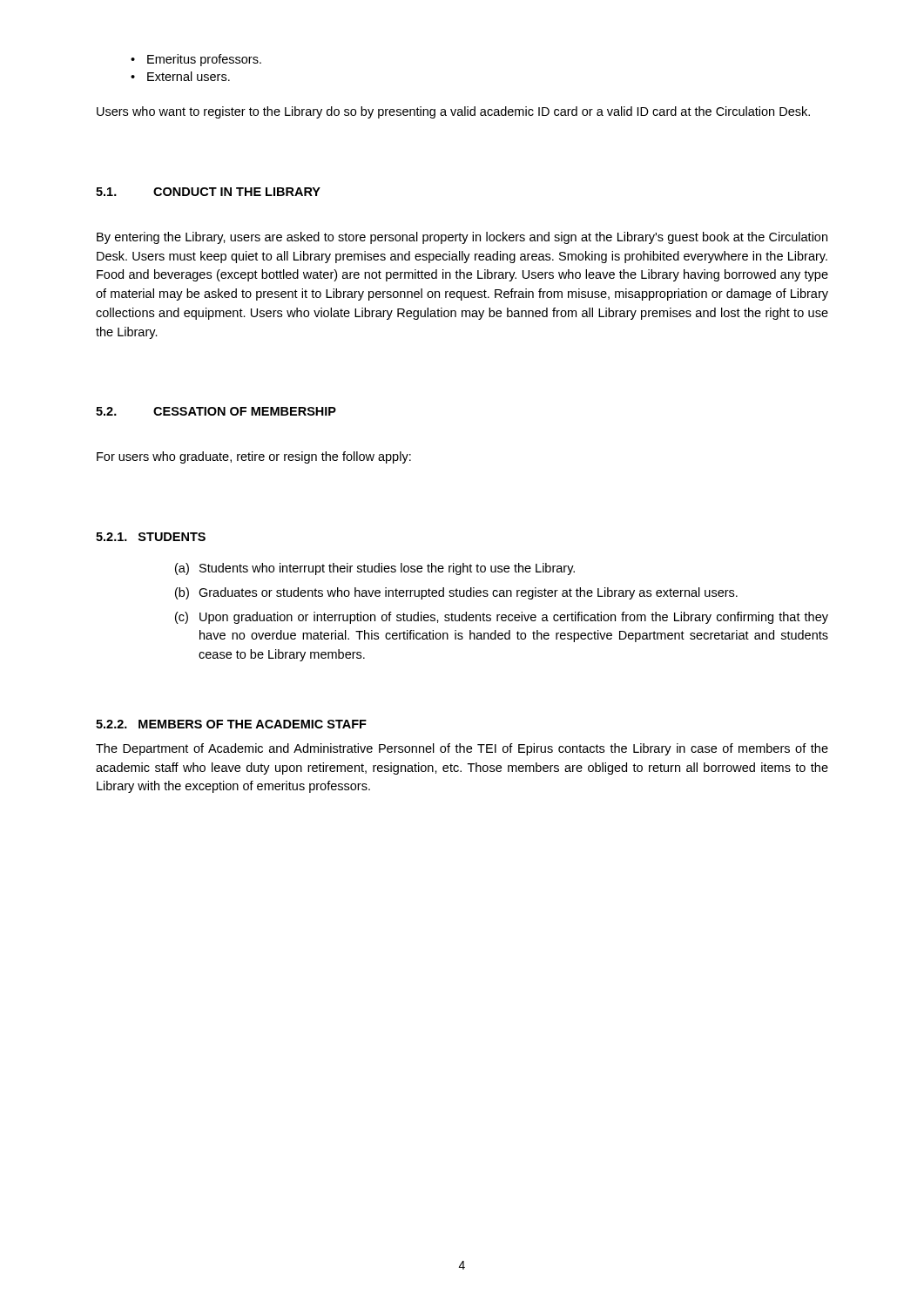Point to the block starting "(b) Graduates or"
The height and width of the screenshot is (1307, 924).
[x=501, y=593]
